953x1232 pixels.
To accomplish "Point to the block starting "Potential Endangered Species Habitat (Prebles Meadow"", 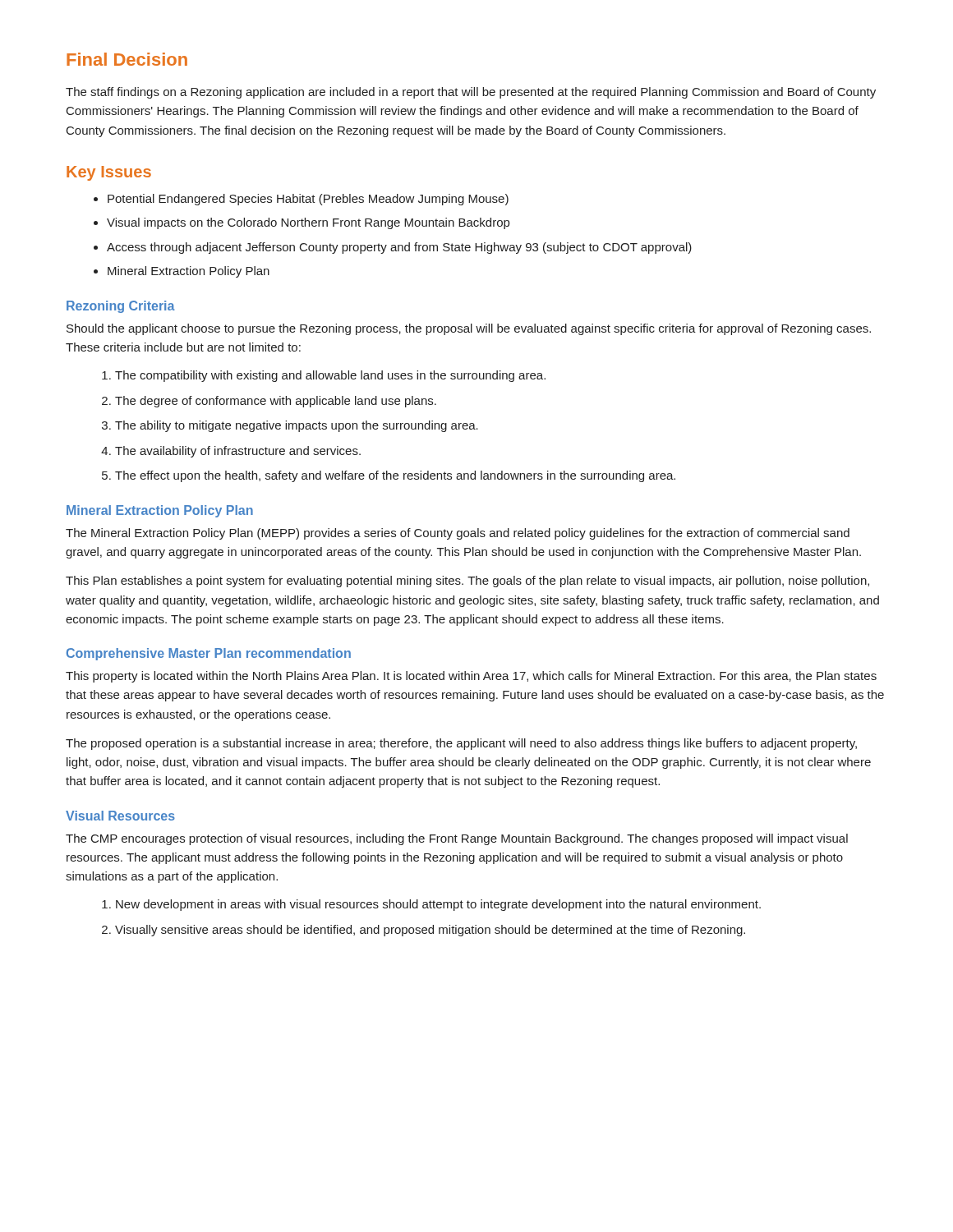I will (x=308, y=198).
